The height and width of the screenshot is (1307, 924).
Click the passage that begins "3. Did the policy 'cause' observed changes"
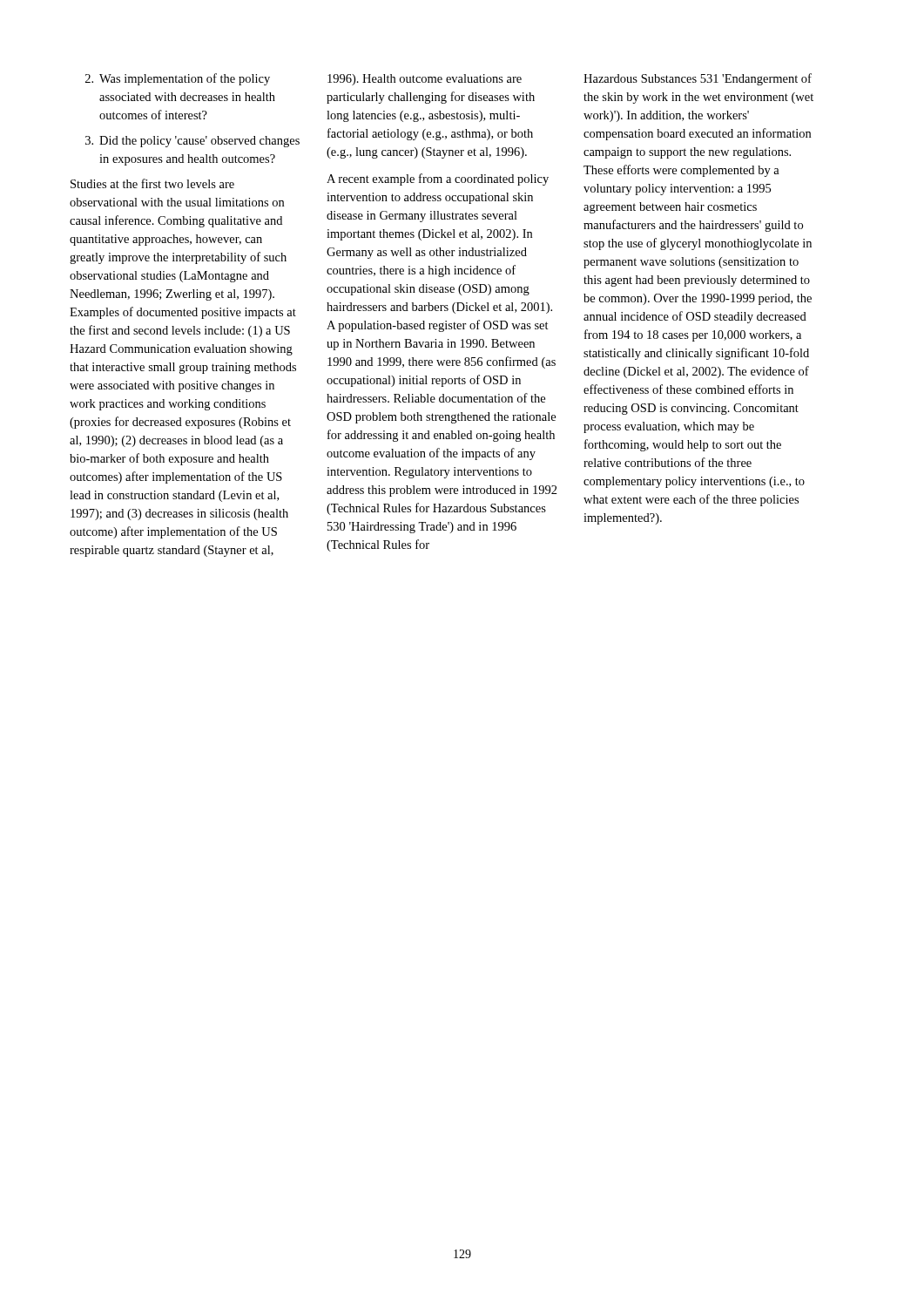tap(185, 150)
